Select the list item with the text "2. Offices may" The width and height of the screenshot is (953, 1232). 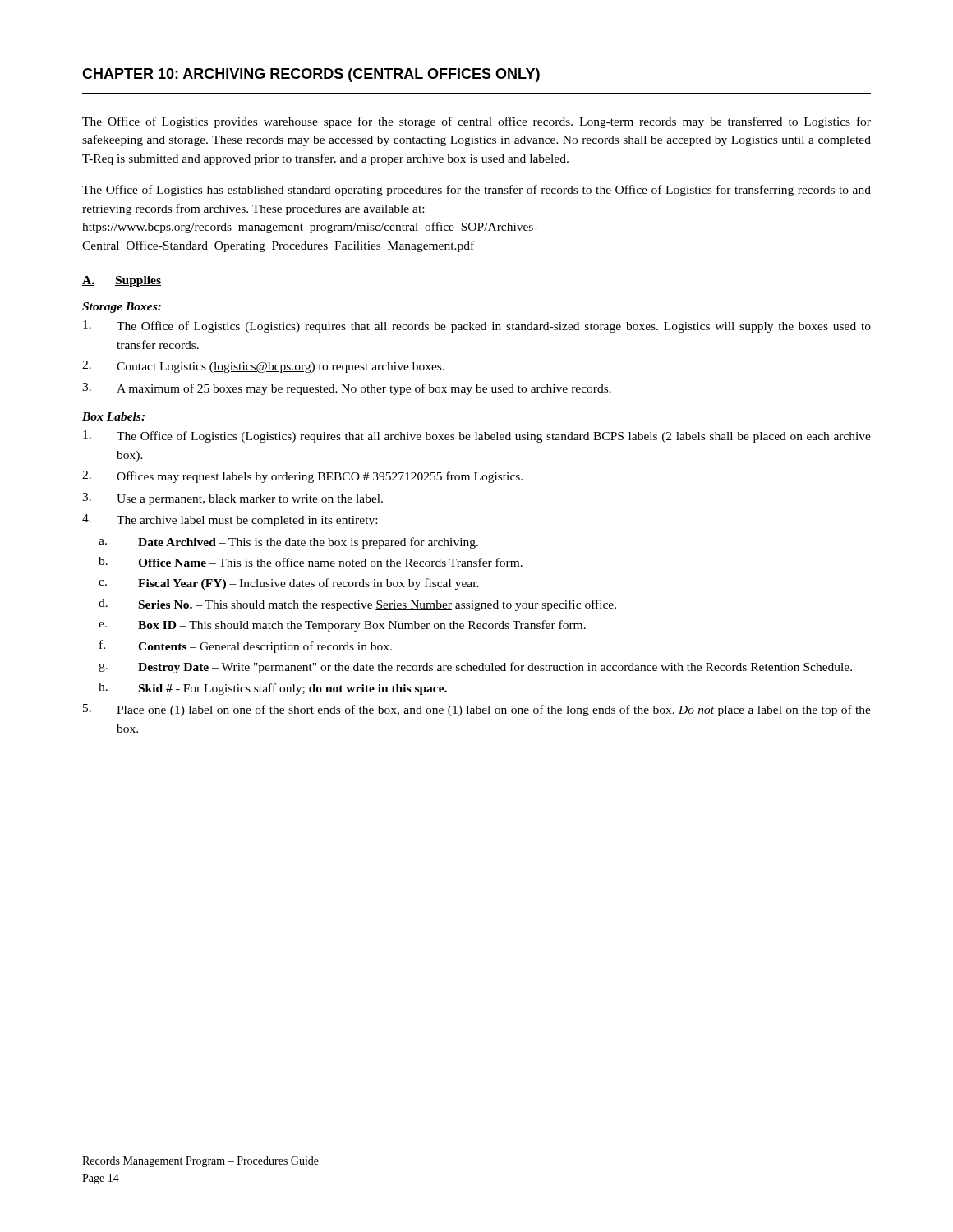476,477
